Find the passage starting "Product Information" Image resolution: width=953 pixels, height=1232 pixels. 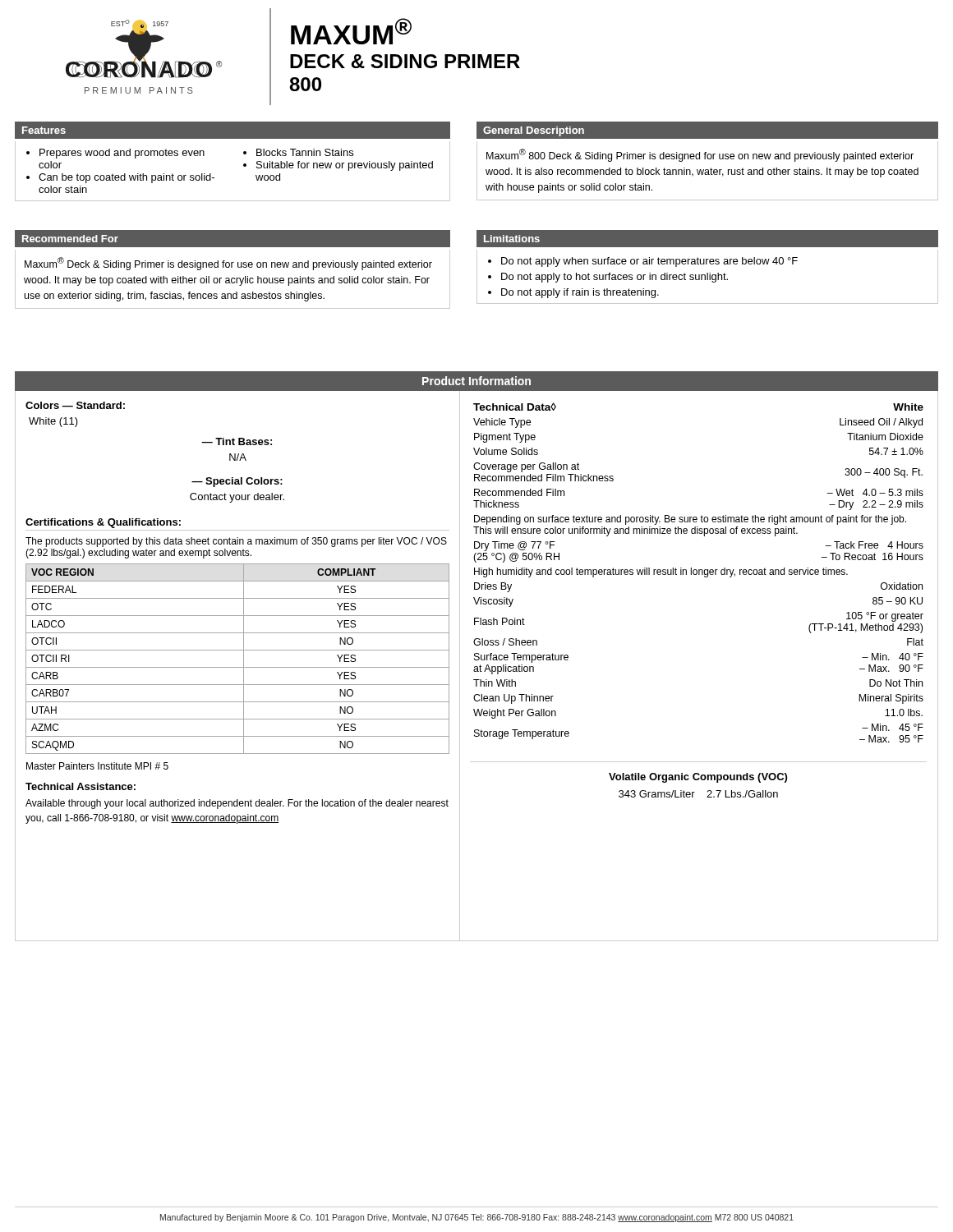click(476, 381)
